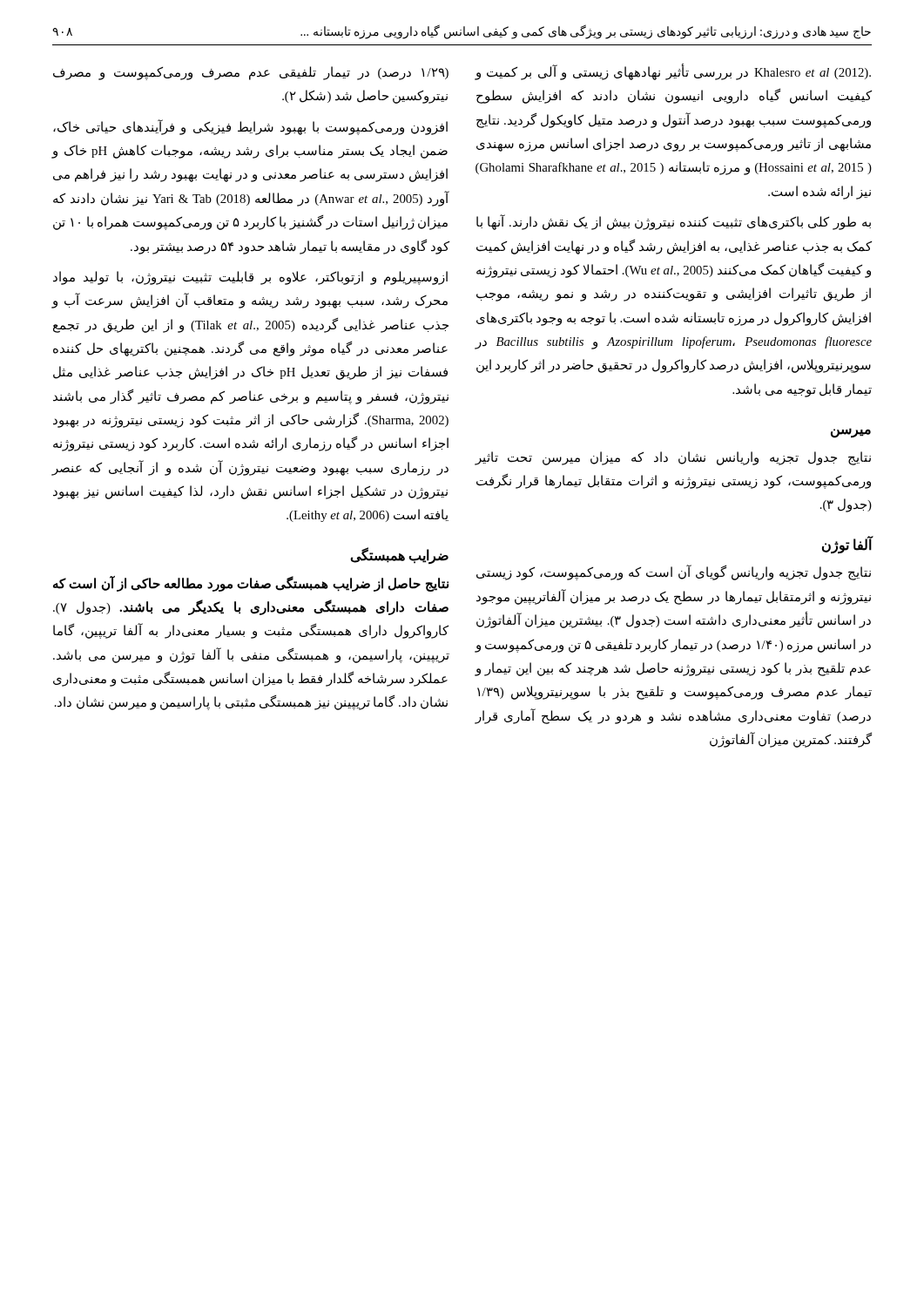The width and height of the screenshot is (924, 1307).
Task: Click on the text block starting "به طور کلی باکتری‌های تثبیت کننده نیتروژن بیش"
Action: coord(673,306)
